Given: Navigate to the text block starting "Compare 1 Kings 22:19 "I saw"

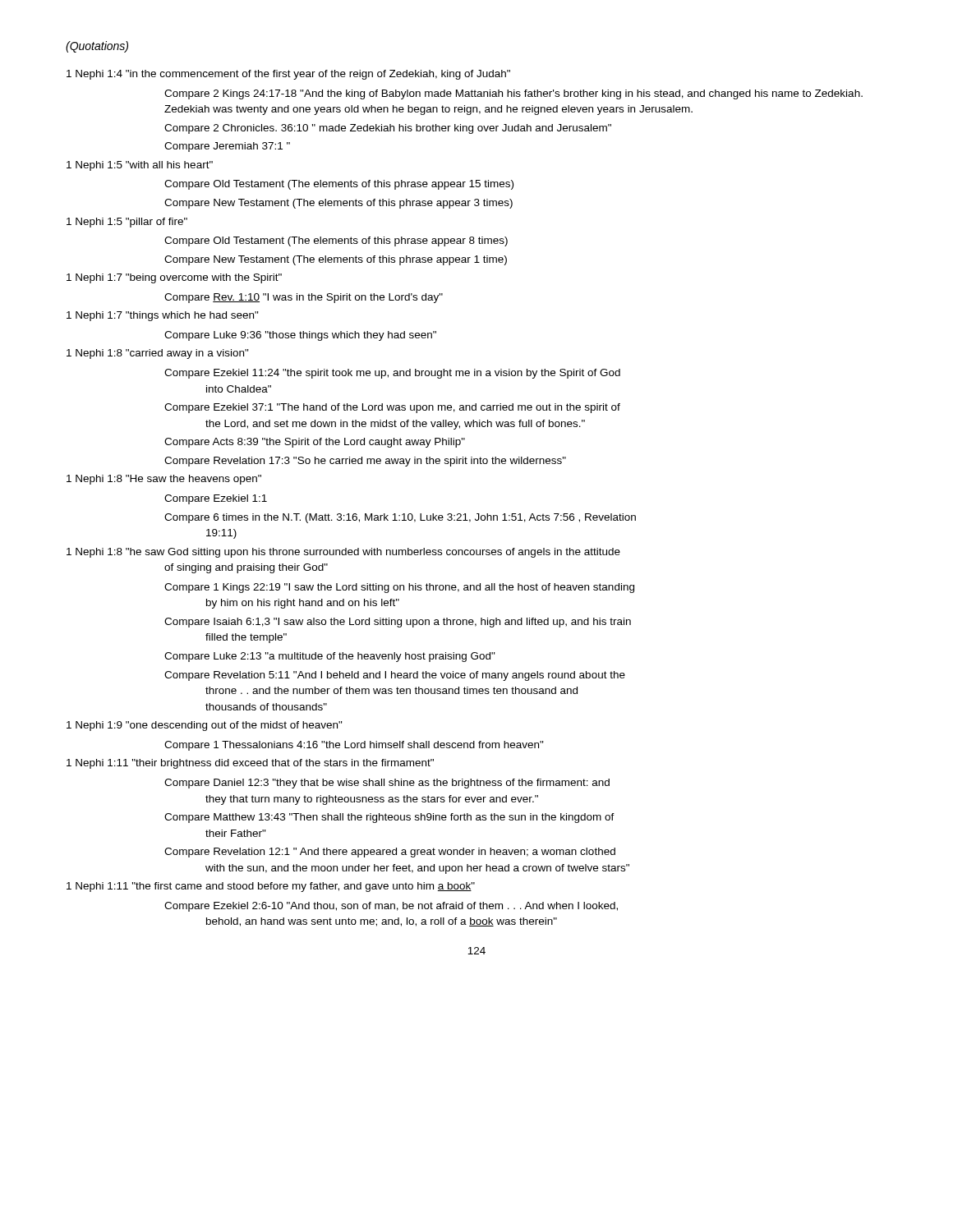Looking at the screenshot, I should [x=526, y=596].
